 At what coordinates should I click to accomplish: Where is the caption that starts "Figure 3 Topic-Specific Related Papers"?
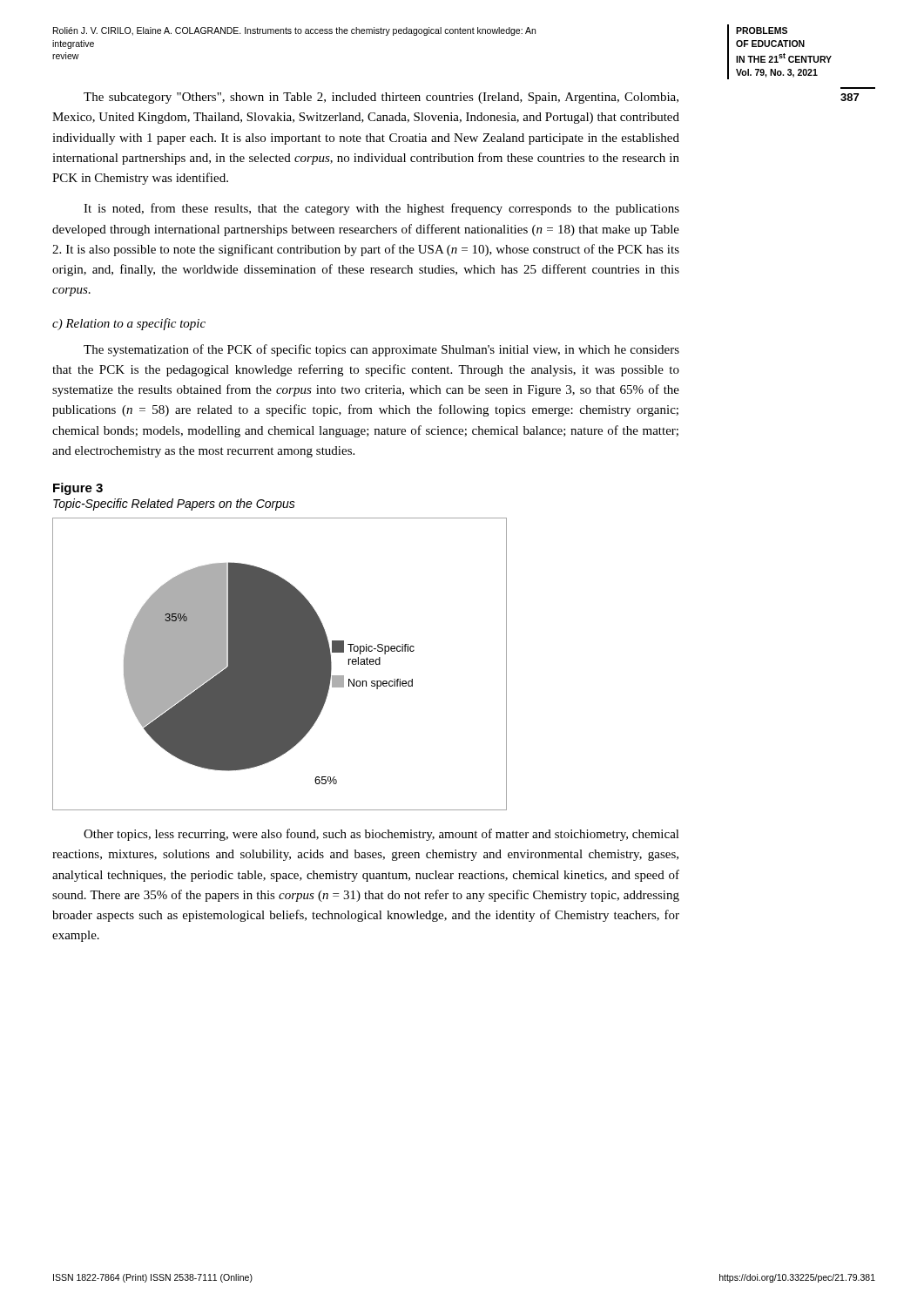pyautogui.click(x=78, y=489)
